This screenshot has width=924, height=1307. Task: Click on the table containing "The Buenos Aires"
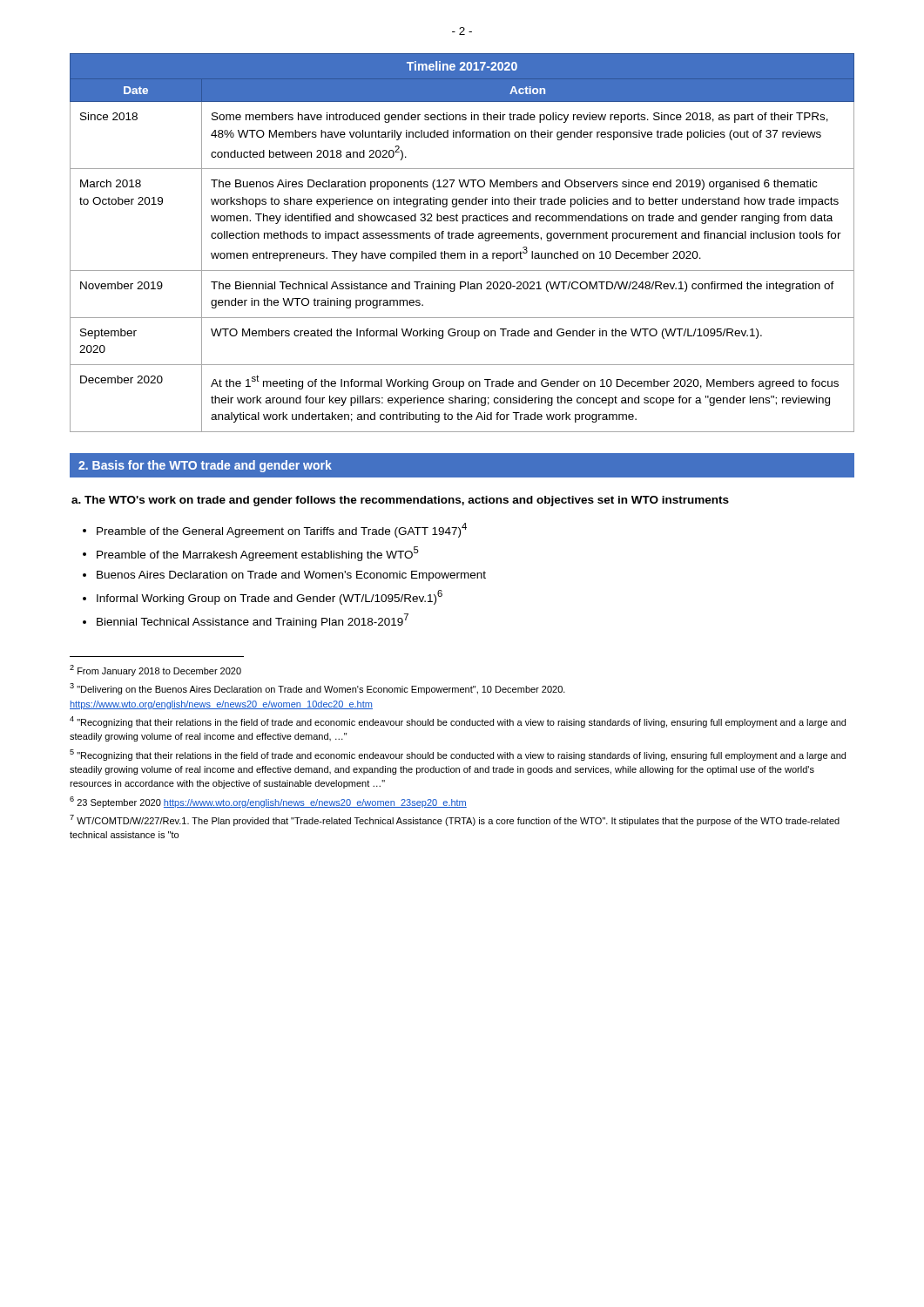tap(462, 243)
